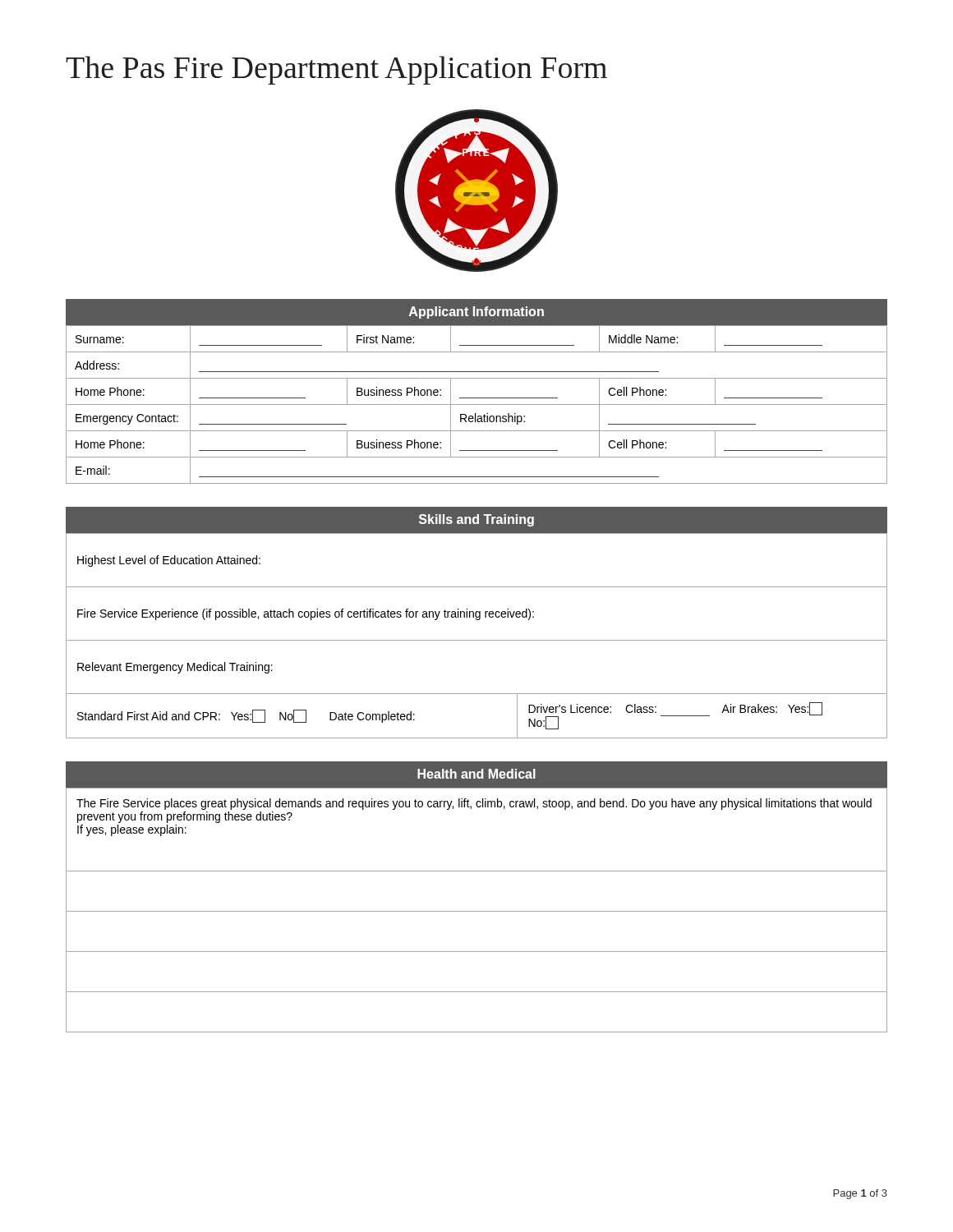Navigate to the passage starting "Health and Medical"
The width and height of the screenshot is (953, 1232).
[476, 774]
